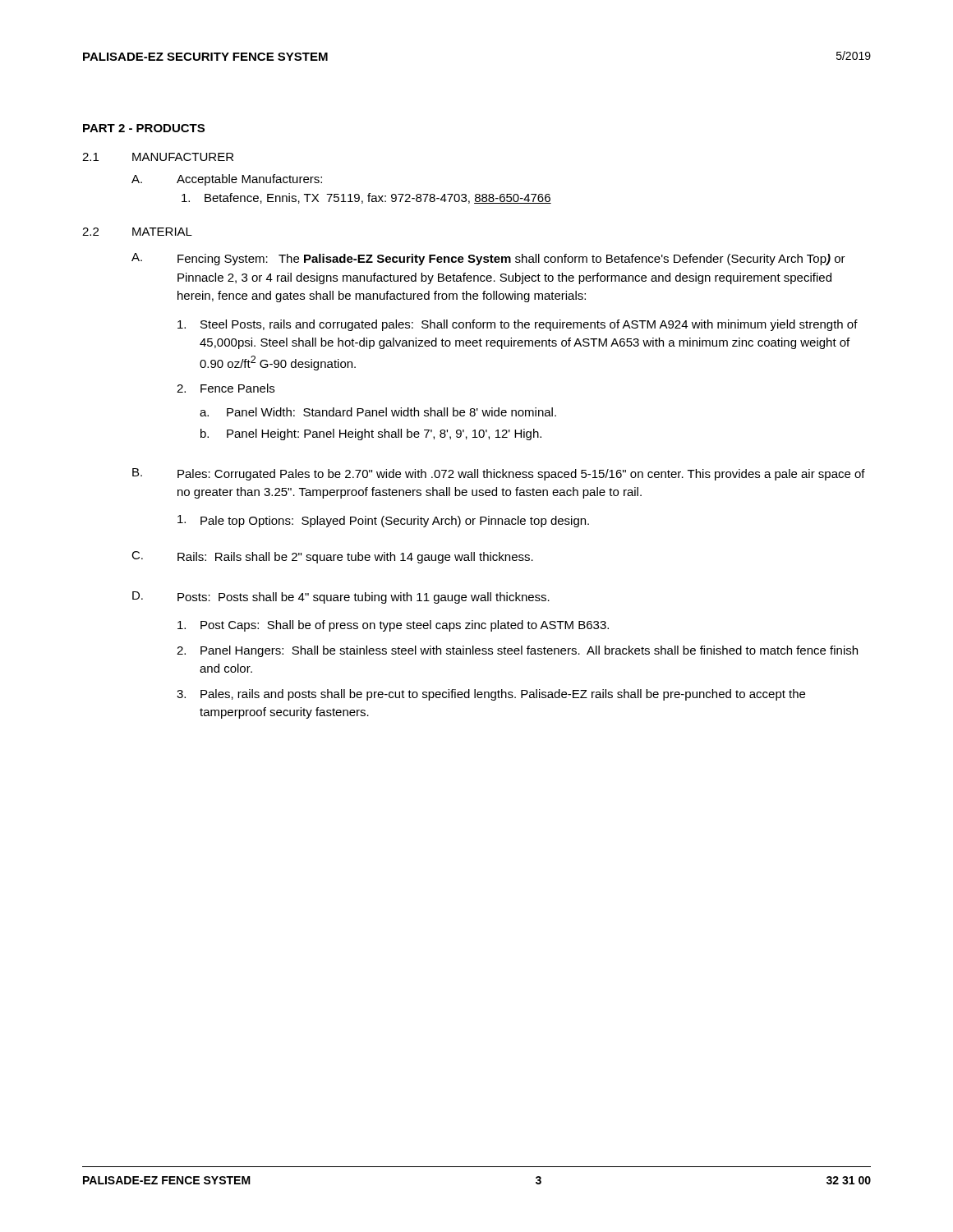The height and width of the screenshot is (1232, 953).
Task: Locate the block of text that opens with "Pale top Options: Splayed Point"
Action: tap(395, 520)
